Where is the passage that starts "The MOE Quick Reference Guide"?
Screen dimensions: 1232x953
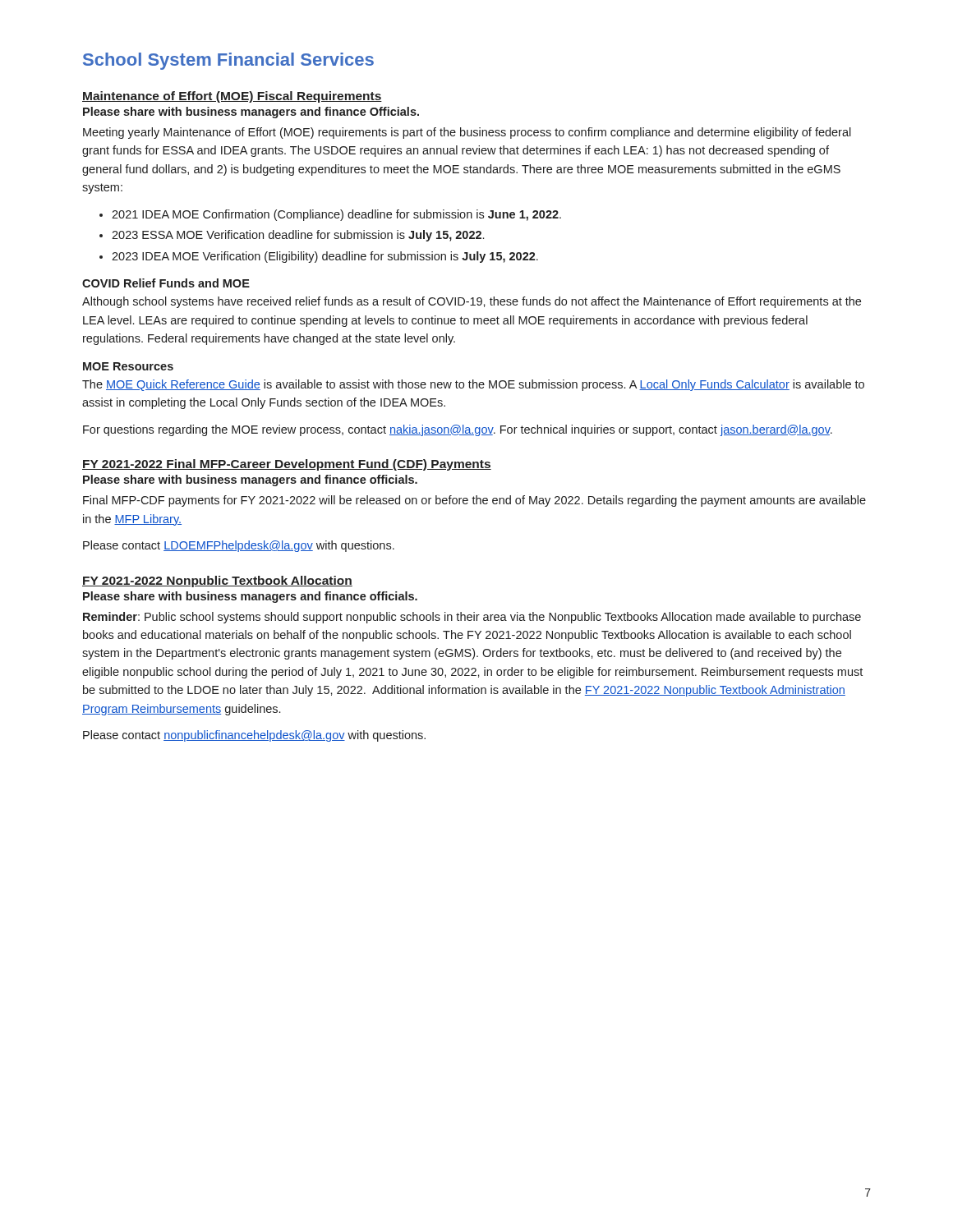point(473,393)
